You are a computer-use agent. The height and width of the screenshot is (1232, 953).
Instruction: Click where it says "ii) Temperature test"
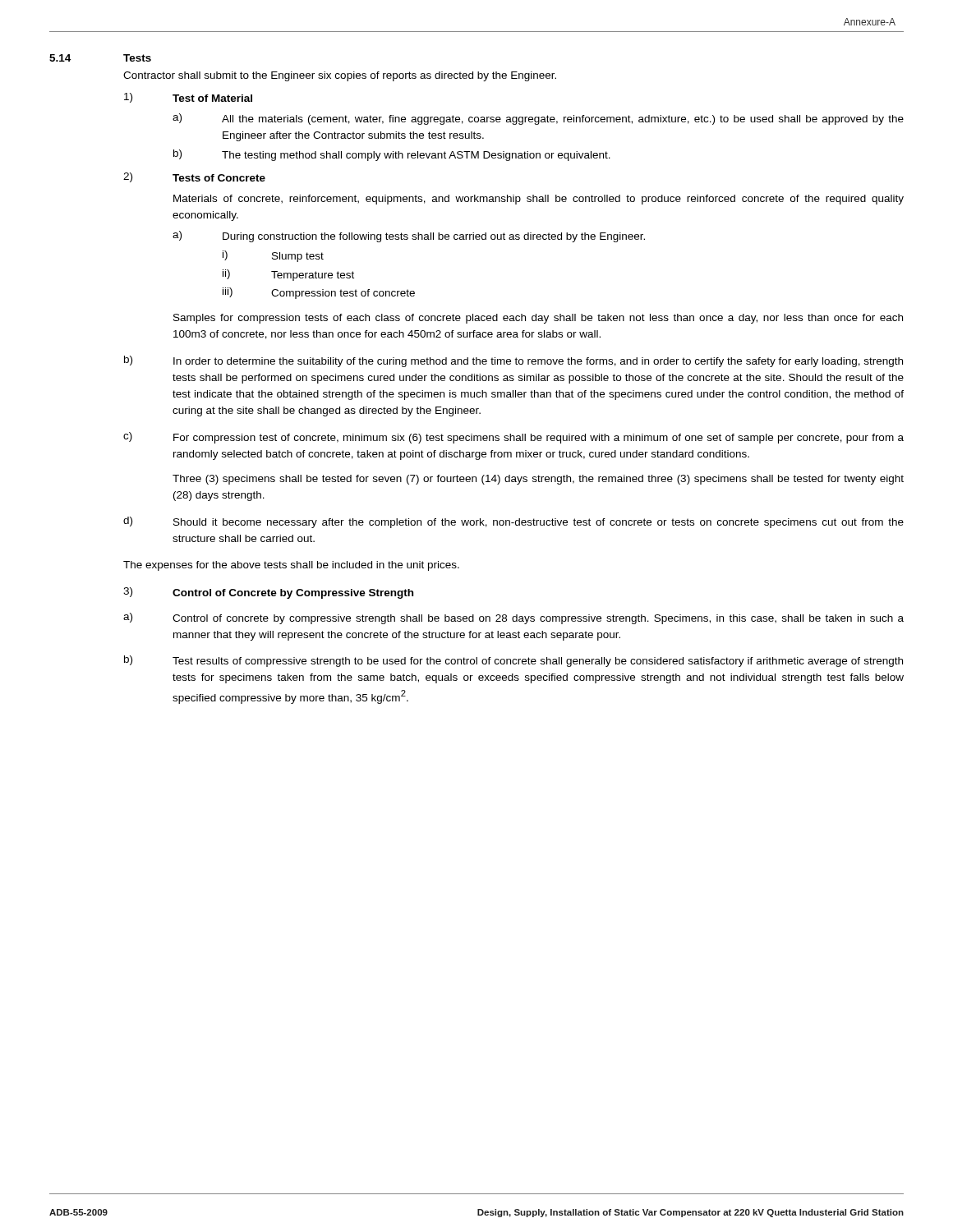(288, 275)
